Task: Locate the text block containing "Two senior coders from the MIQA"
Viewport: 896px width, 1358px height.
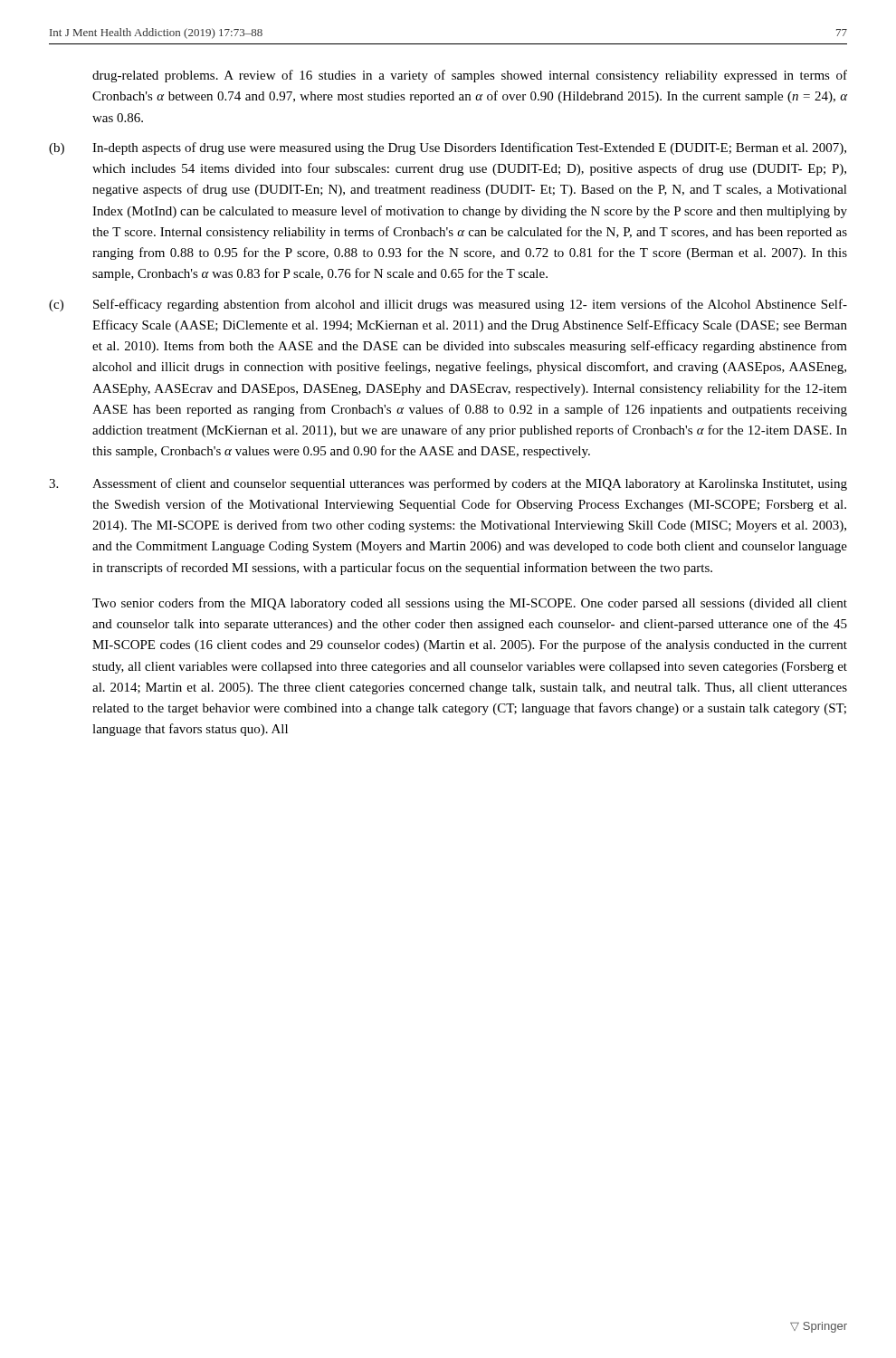Action: pos(470,666)
